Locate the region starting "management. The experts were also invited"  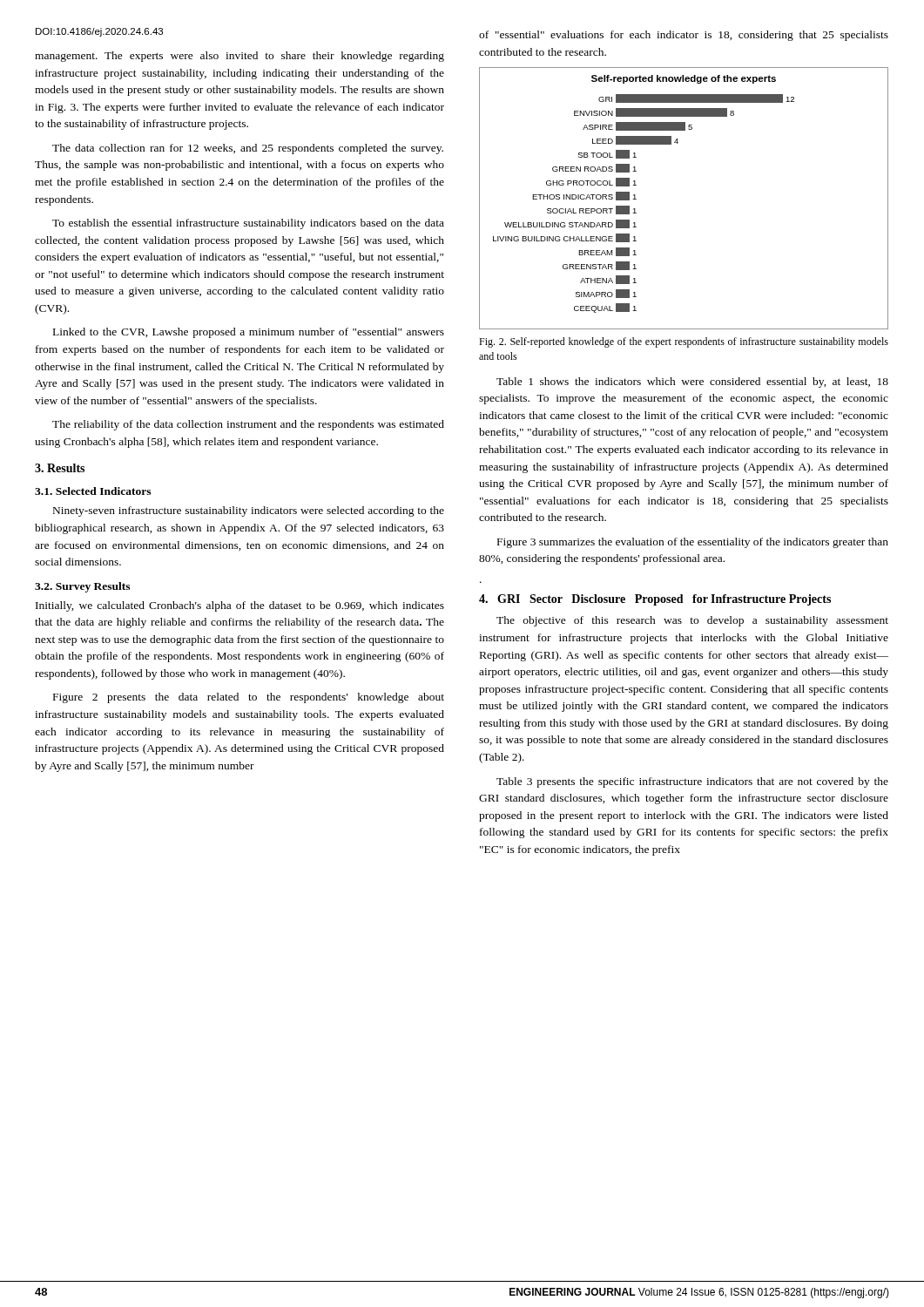pos(240,90)
